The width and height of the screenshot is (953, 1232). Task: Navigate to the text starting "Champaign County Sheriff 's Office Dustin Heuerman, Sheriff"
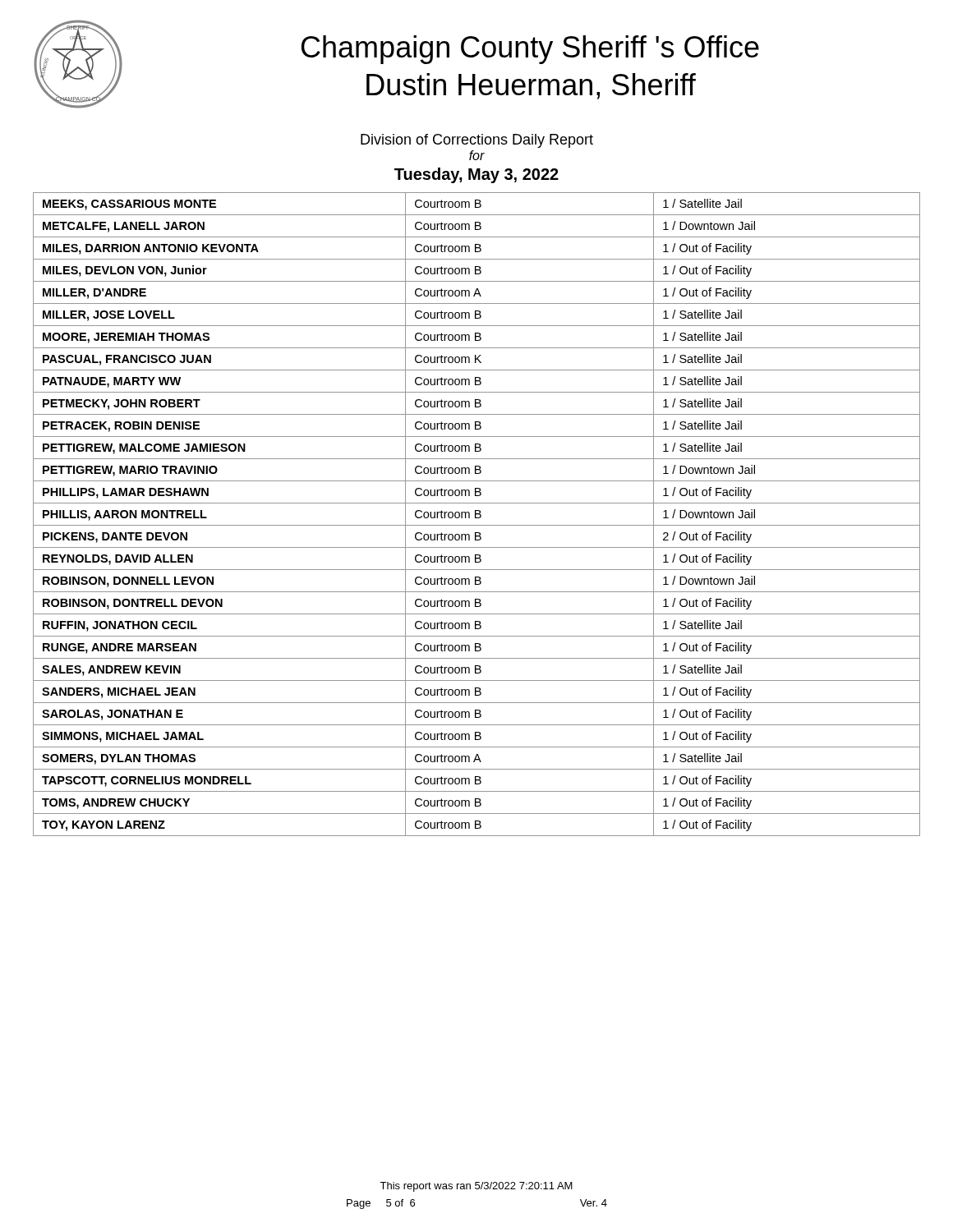[530, 67]
